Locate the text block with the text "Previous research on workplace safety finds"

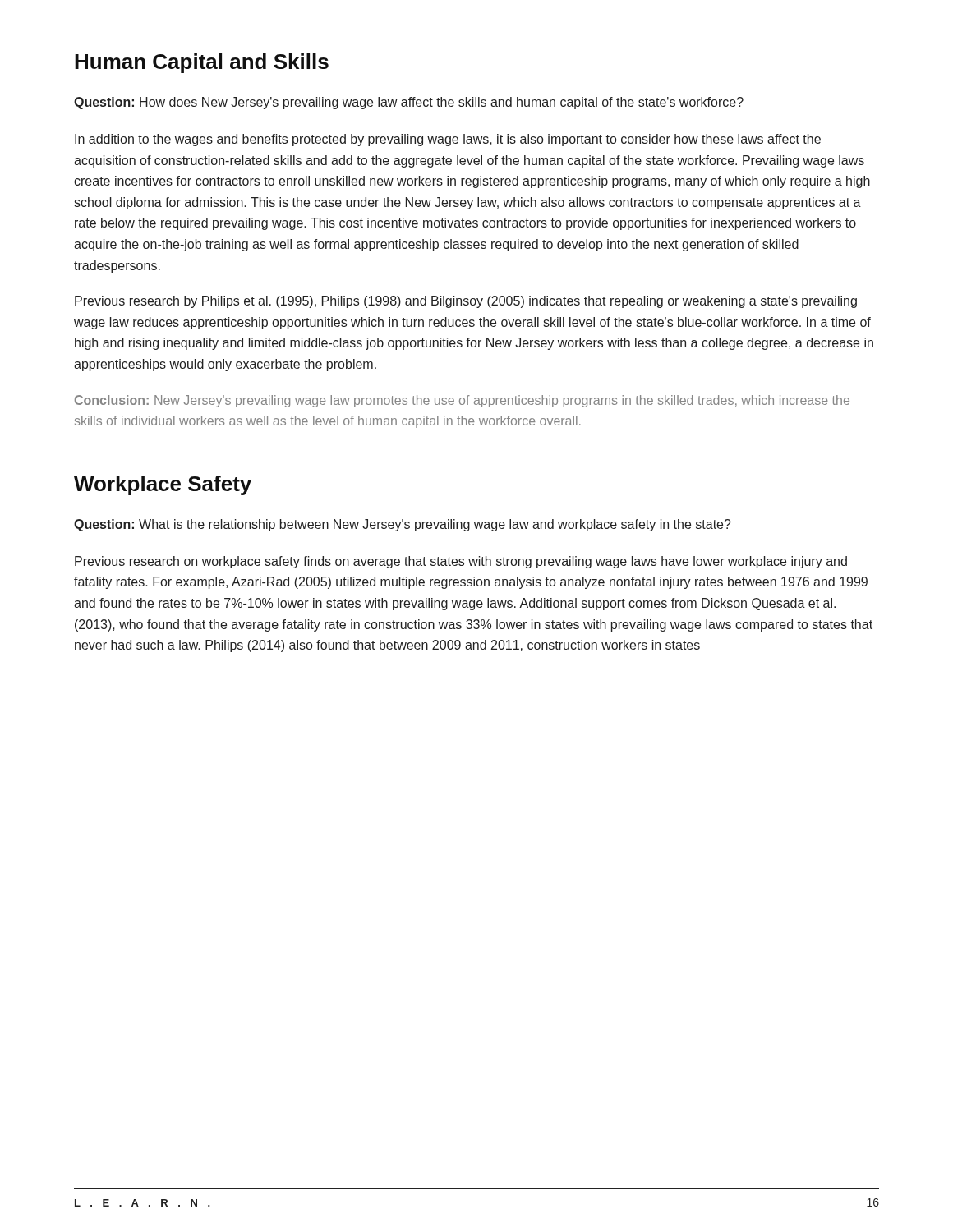[476, 603]
